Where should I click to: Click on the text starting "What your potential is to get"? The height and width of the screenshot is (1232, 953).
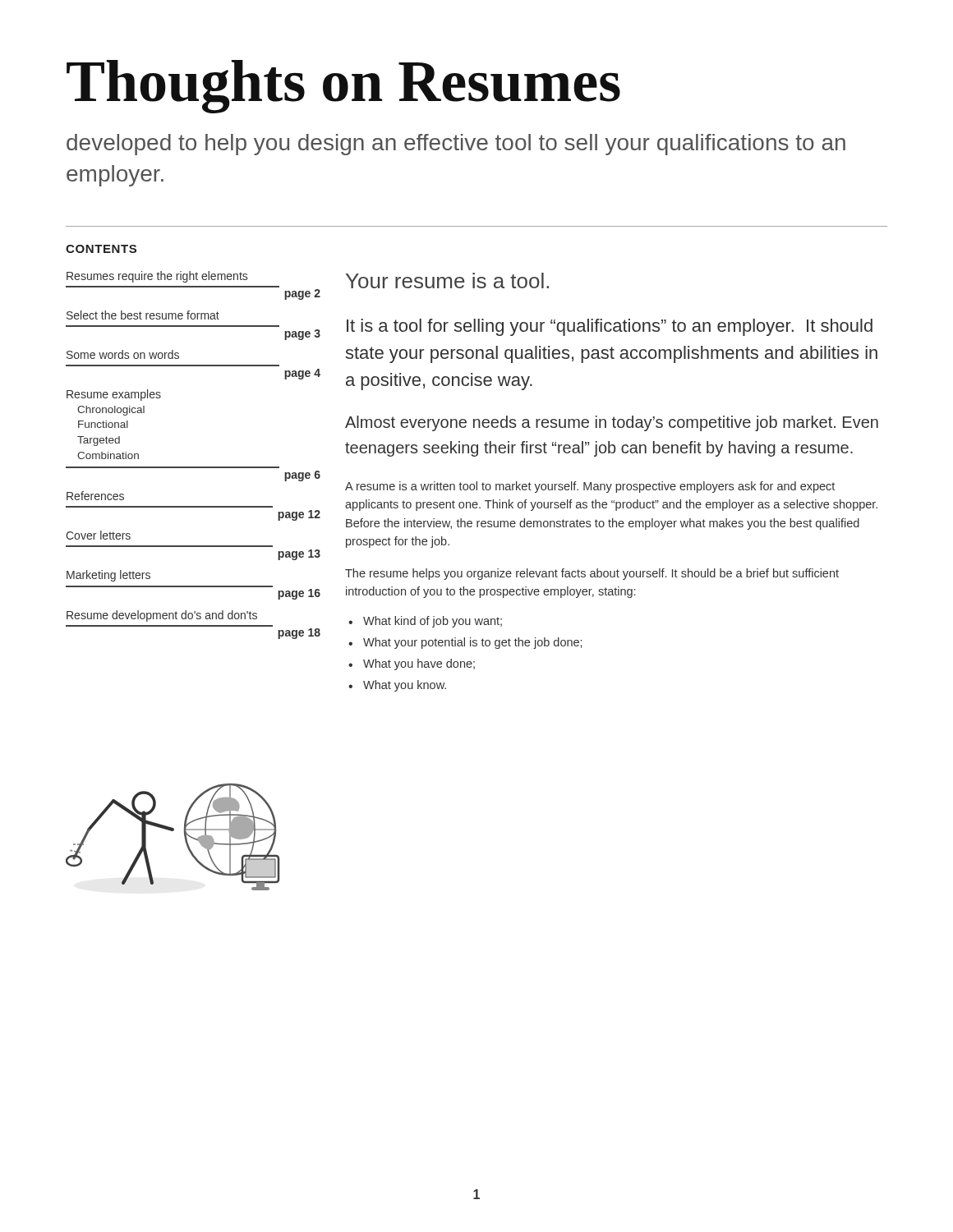coord(473,642)
